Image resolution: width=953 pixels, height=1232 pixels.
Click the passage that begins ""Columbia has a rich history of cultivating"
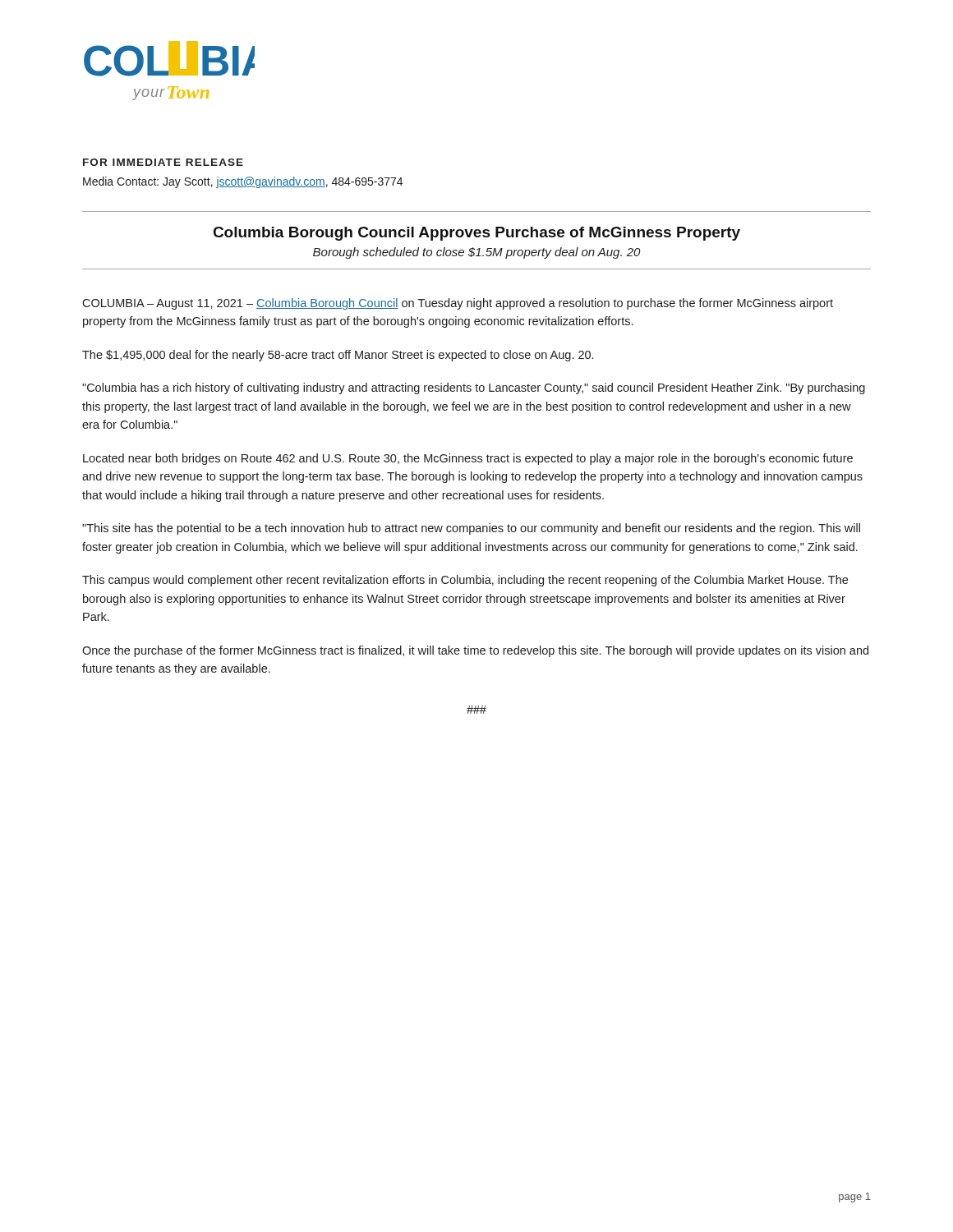[474, 406]
